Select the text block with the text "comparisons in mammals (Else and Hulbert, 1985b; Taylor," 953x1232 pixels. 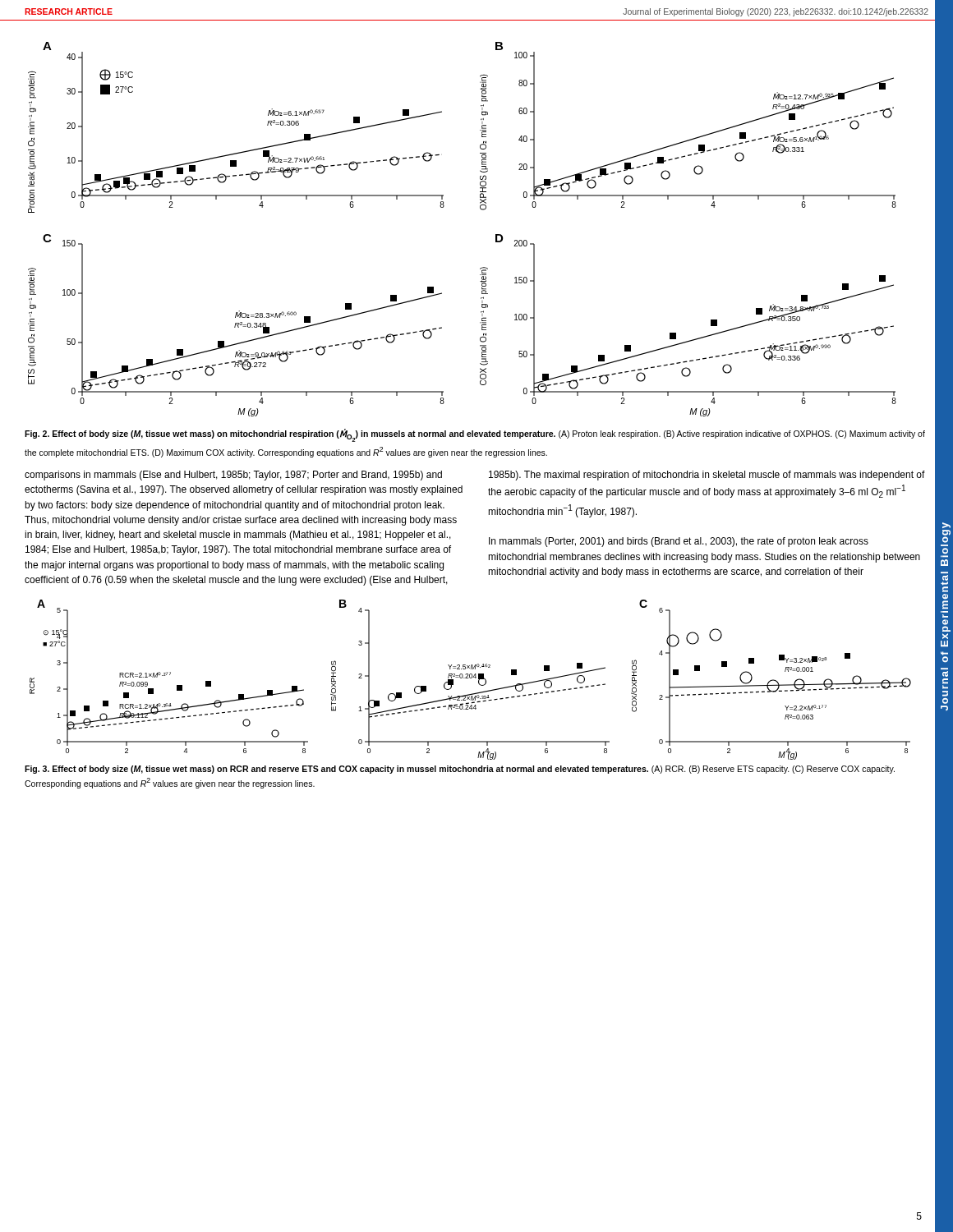(231, 475)
